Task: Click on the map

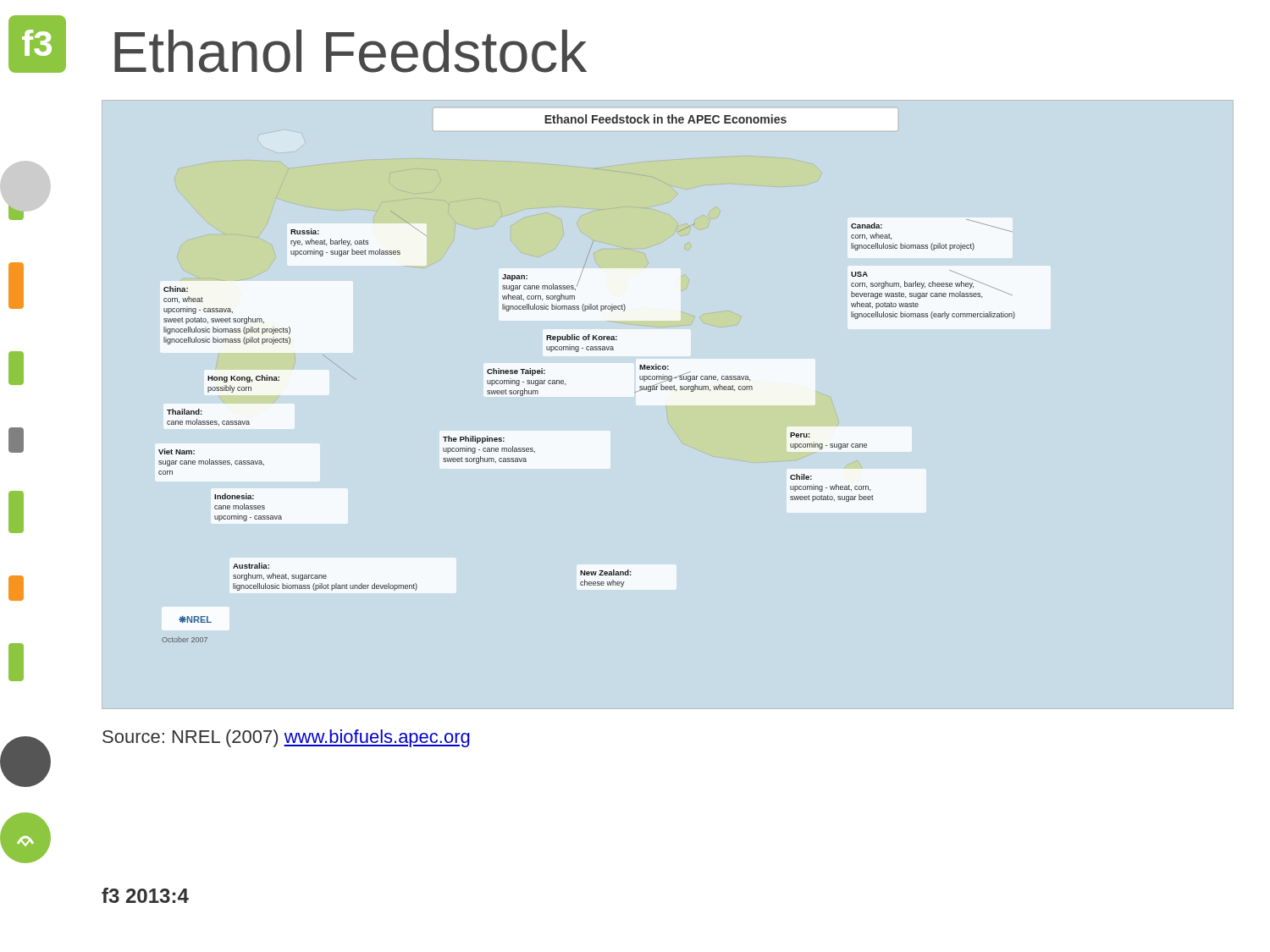Action: (668, 405)
